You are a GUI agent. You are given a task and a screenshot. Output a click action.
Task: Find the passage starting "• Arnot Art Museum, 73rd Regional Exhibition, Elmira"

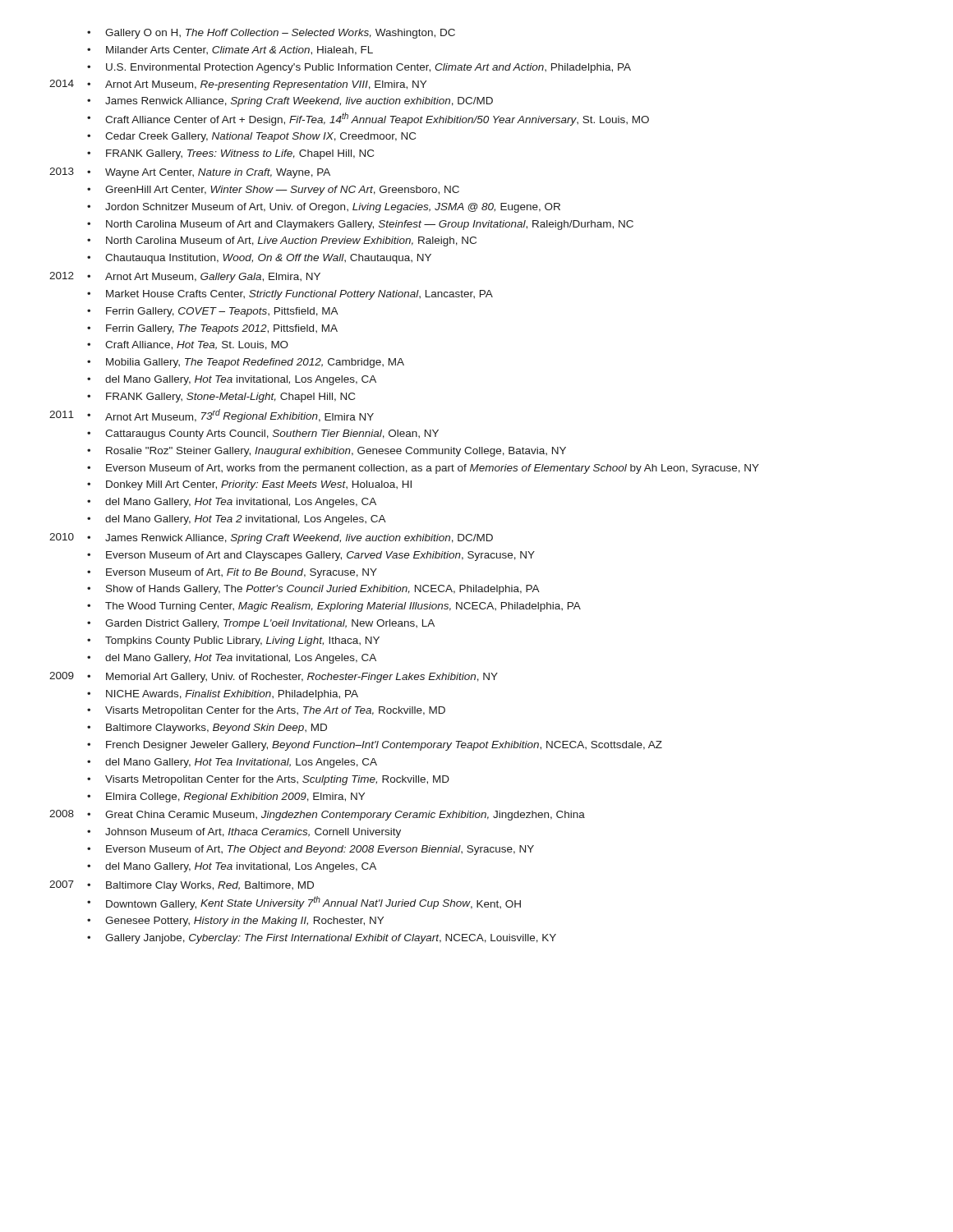click(x=230, y=416)
